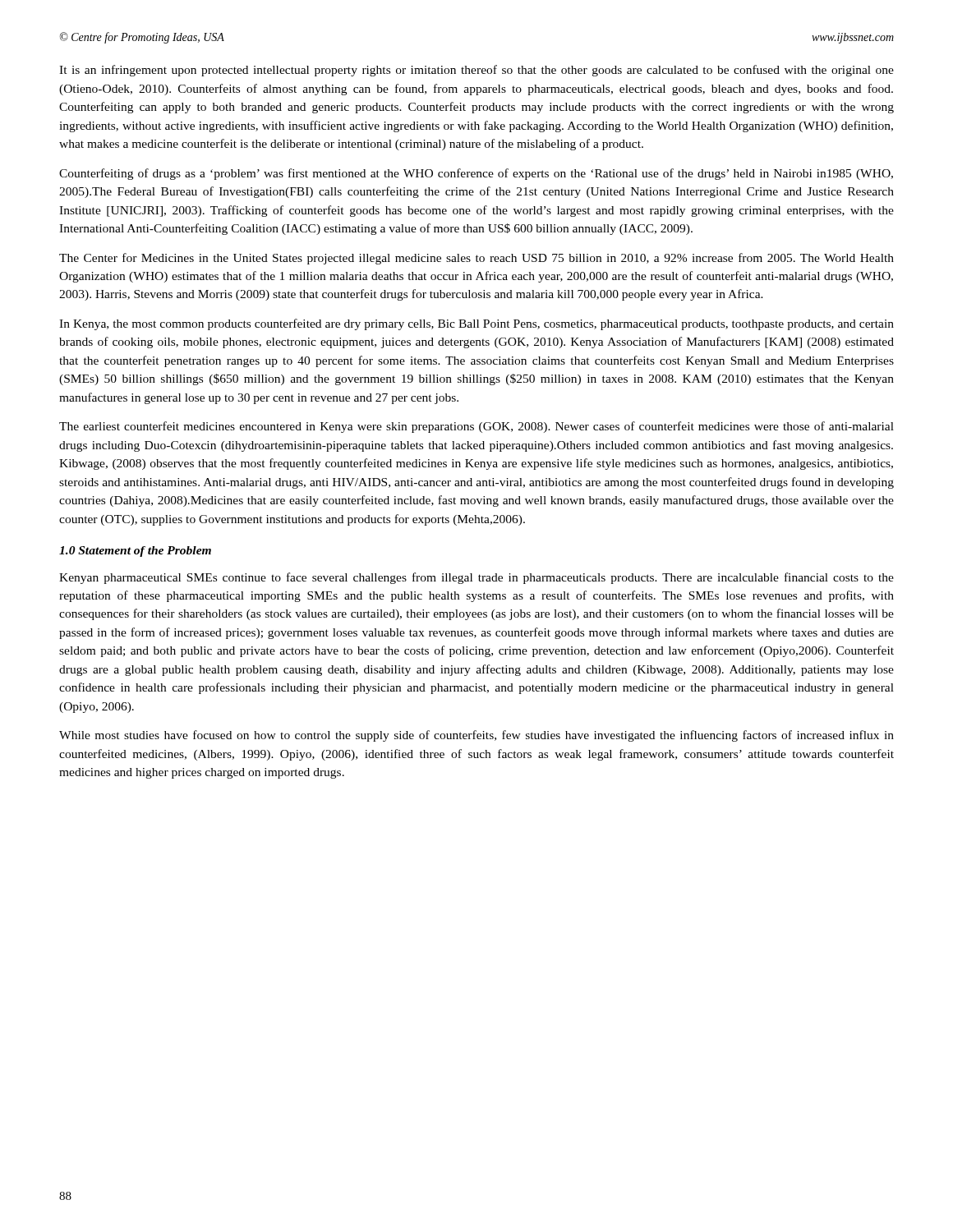Image resolution: width=953 pixels, height=1232 pixels.
Task: Select the element starting "In Kenya, the most"
Action: (476, 361)
